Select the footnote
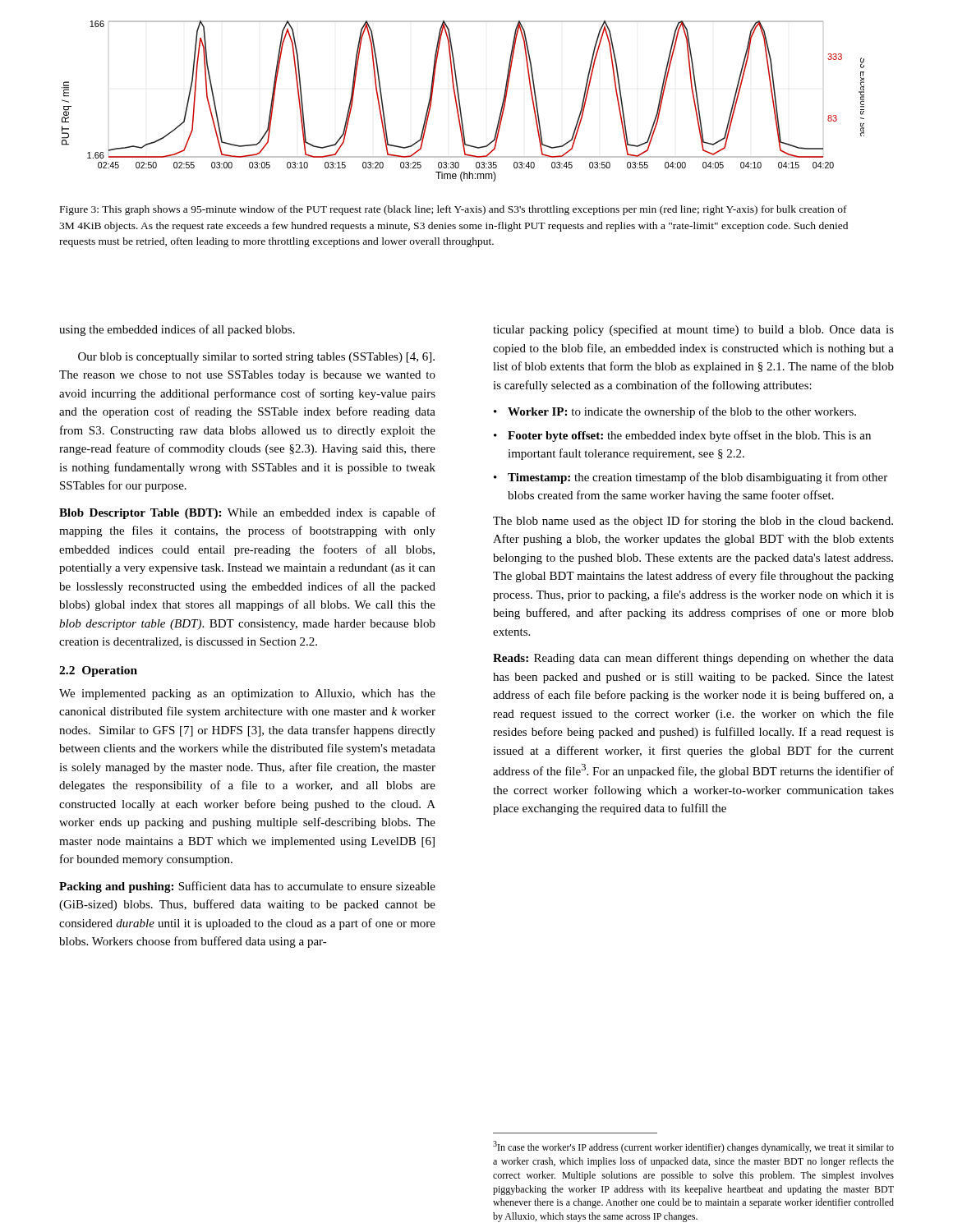This screenshot has width=953, height=1232. coord(693,1181)
